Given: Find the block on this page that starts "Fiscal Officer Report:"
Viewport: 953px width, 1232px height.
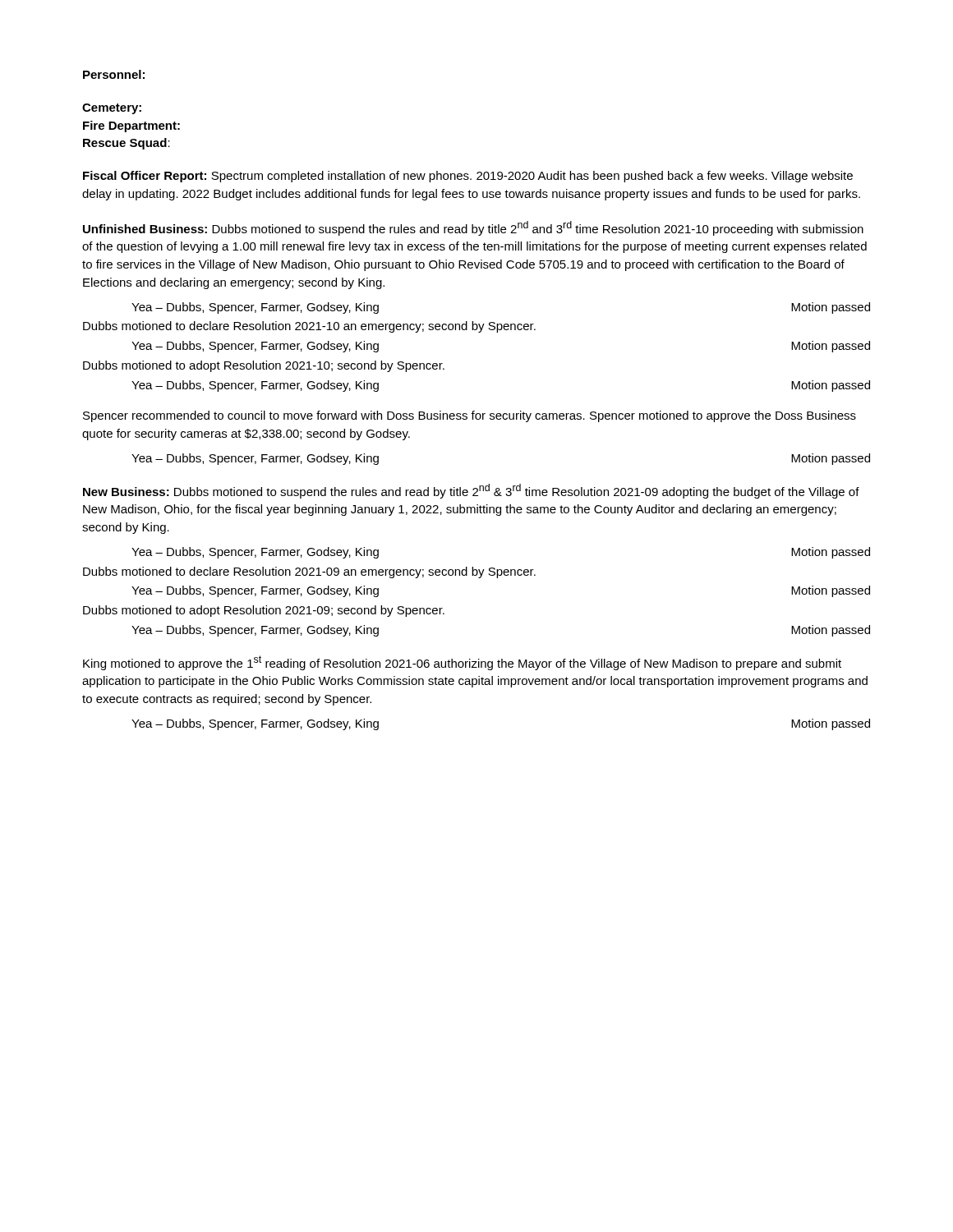Looking at the screenshot, I should pyautogui.click(x=472, y=184).
